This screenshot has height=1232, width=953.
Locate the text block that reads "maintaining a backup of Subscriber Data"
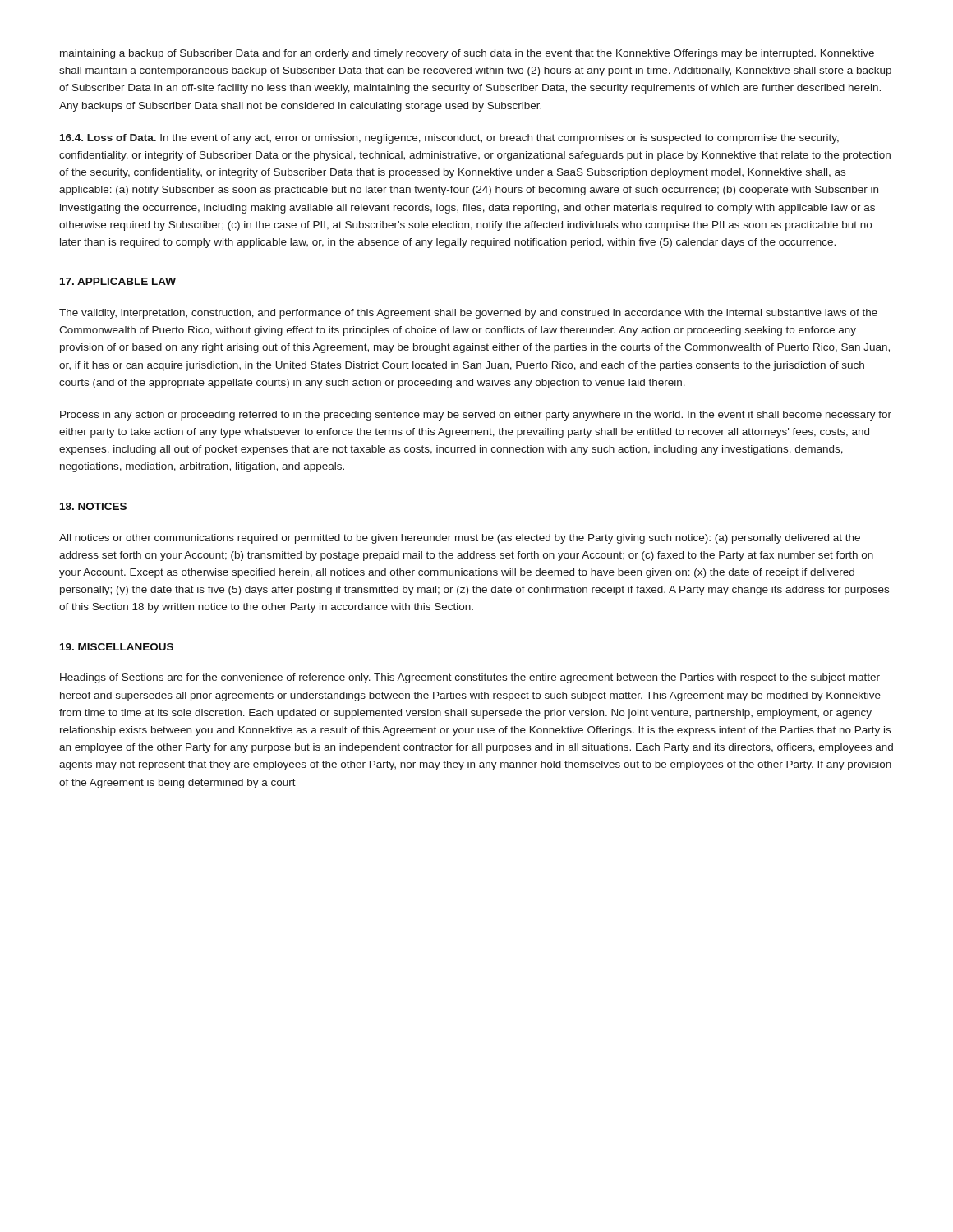[475, 79]
